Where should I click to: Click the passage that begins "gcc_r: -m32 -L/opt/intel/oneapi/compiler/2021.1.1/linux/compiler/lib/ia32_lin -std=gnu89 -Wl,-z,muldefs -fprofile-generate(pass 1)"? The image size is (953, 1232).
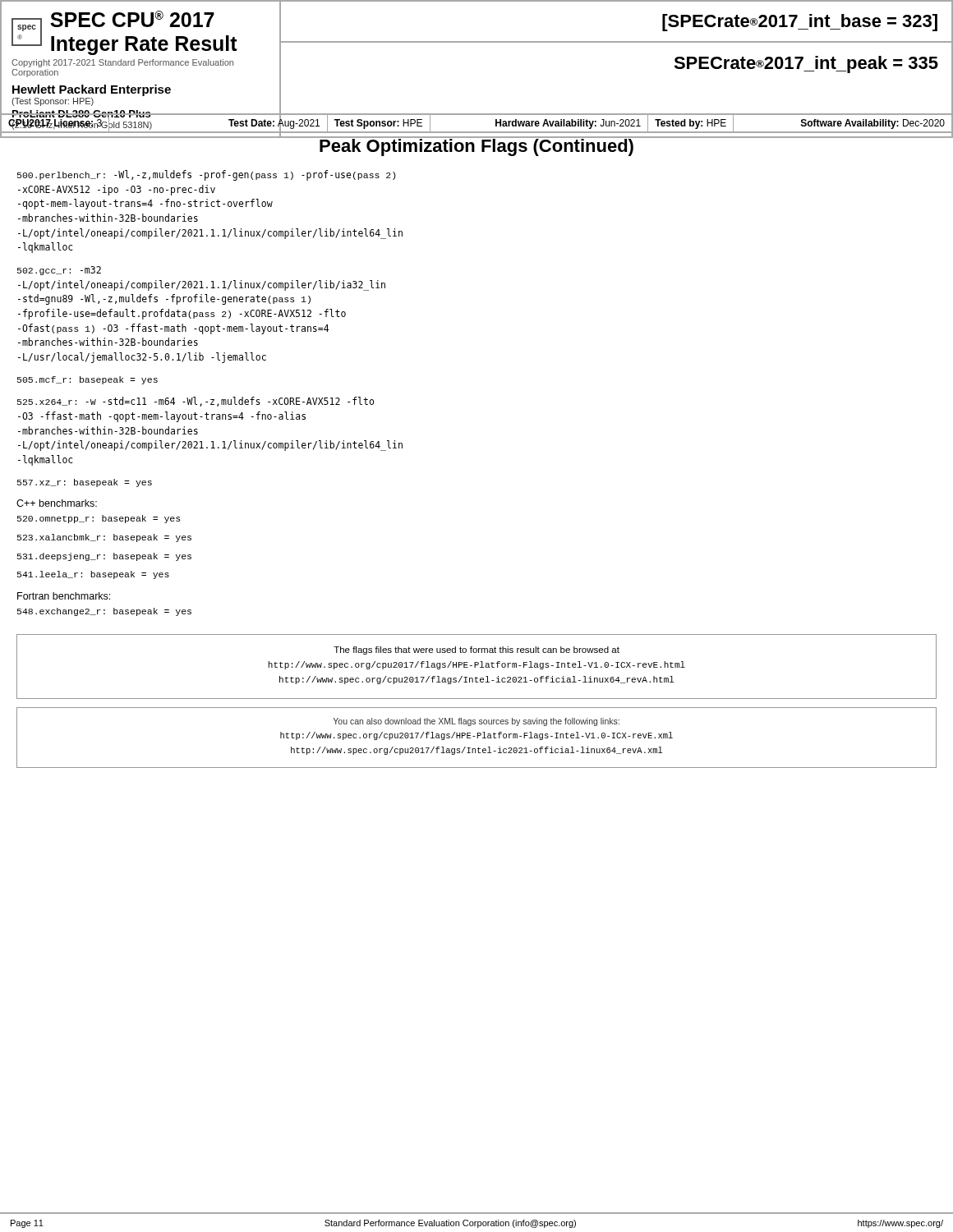[201, 314]
